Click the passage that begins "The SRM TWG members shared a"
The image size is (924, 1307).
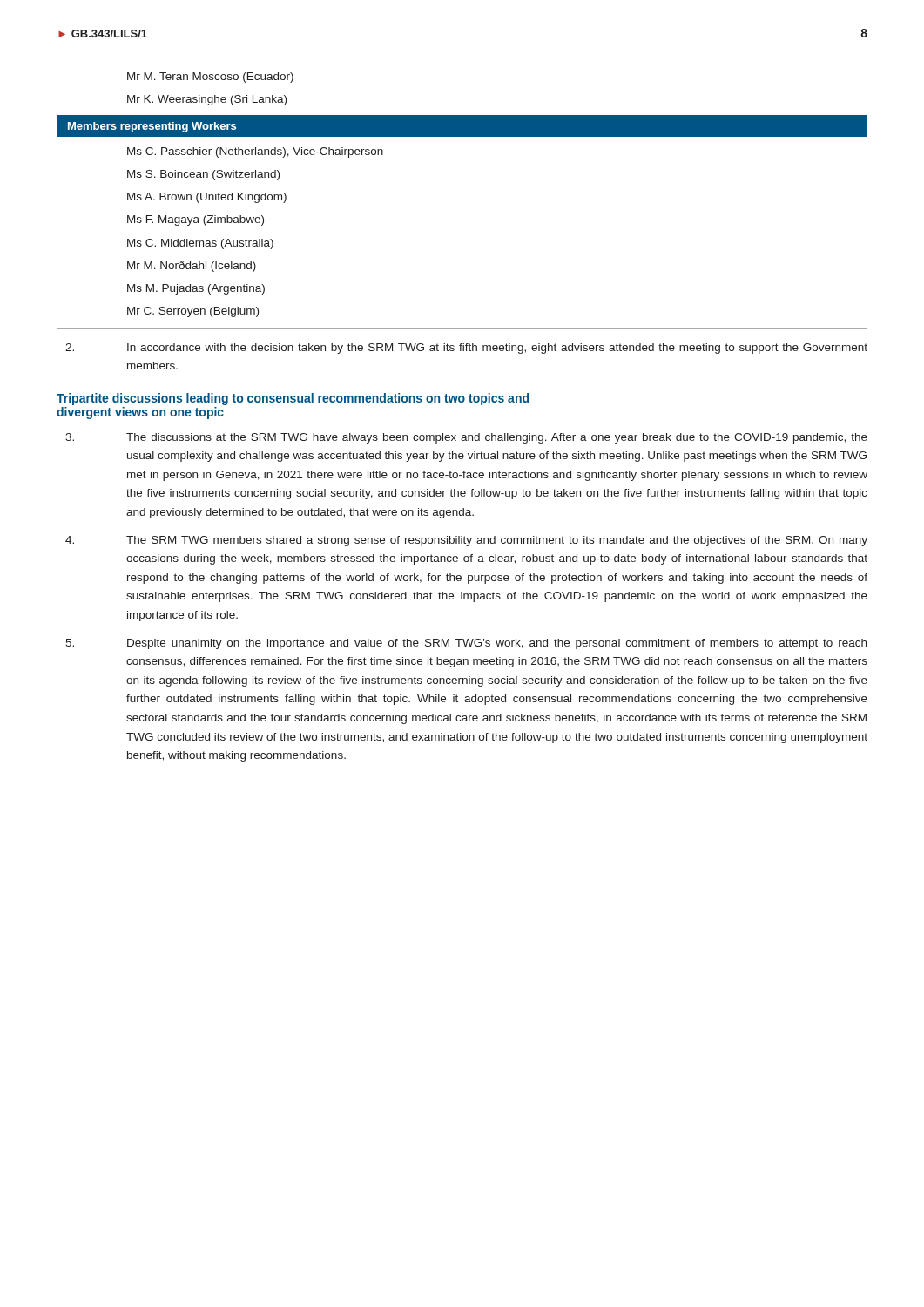tap(462, 577)
